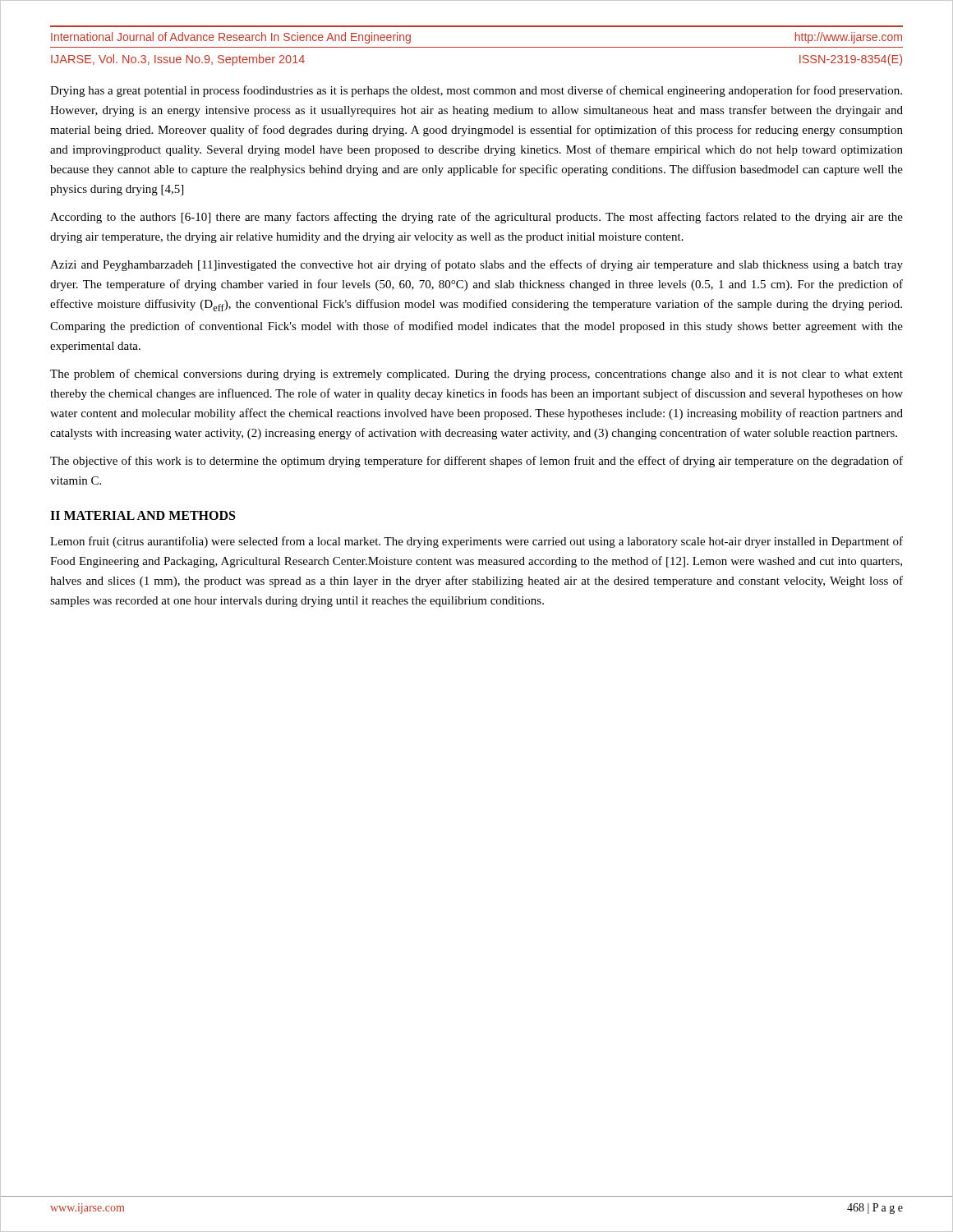The width and height of the screenshot is (953, 1232).
Task: Click on the passage starting "According to the authors [6-10] there"
Action: 476,227
